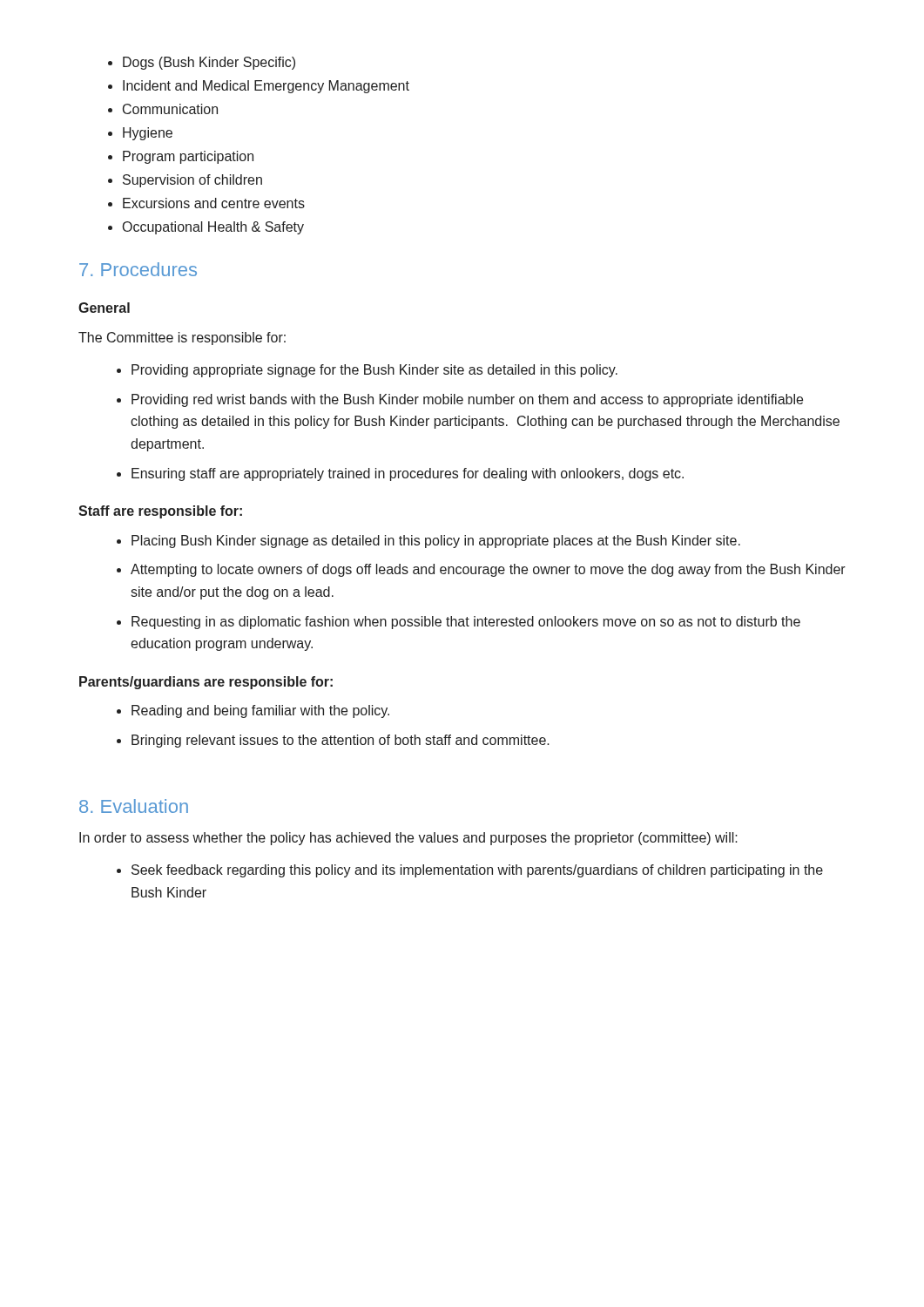Locate the block of text that opens with "Attempting to locate owners of dogs off leads"
924x1307 pixels.
pyautogui.click(x=488, y=581)
